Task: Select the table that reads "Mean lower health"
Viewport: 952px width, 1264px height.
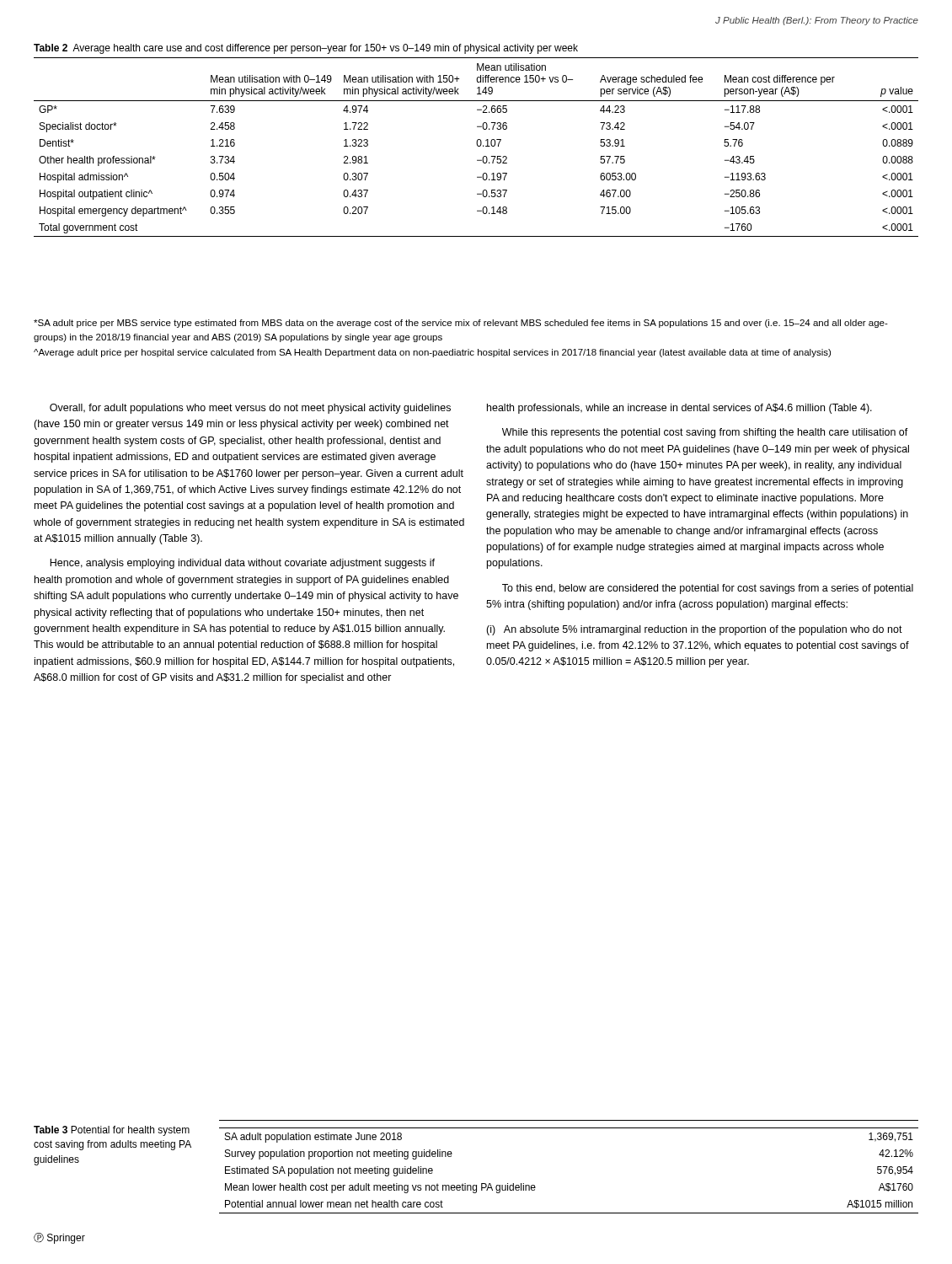Action: 569,1167
